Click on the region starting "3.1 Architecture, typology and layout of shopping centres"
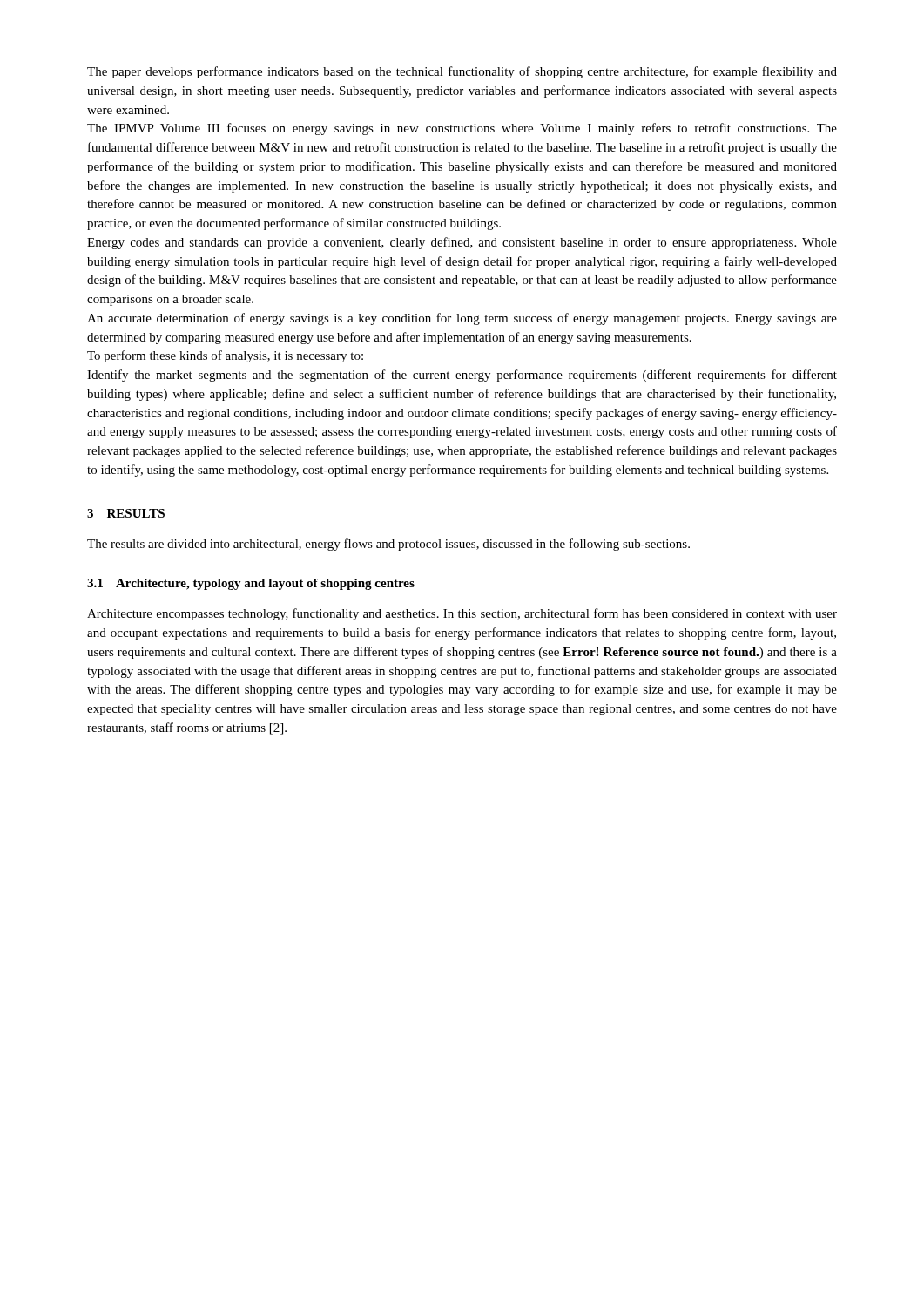924x1307 pixels. 251,583
